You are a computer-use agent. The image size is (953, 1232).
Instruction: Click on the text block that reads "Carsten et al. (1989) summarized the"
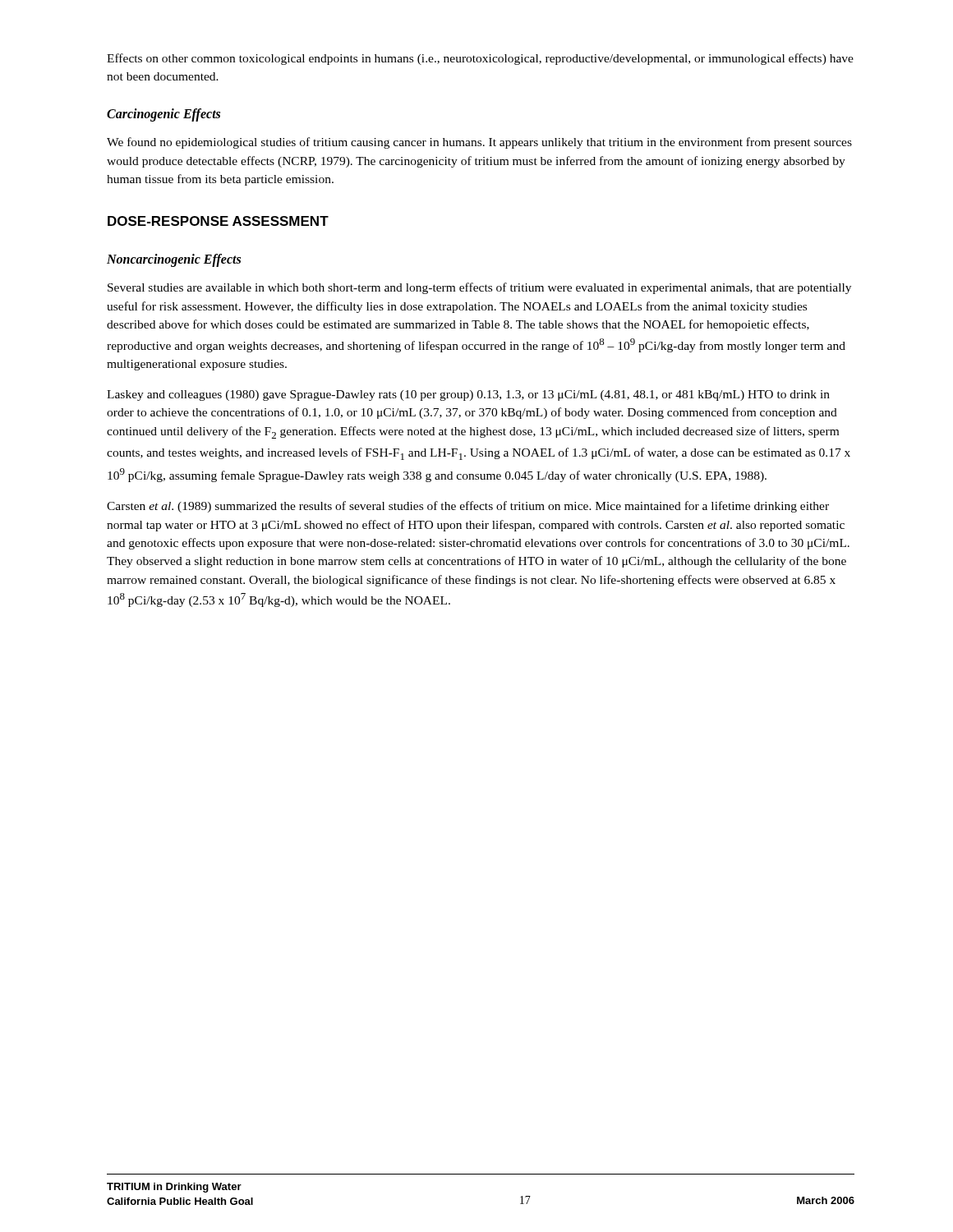[481, 554]
